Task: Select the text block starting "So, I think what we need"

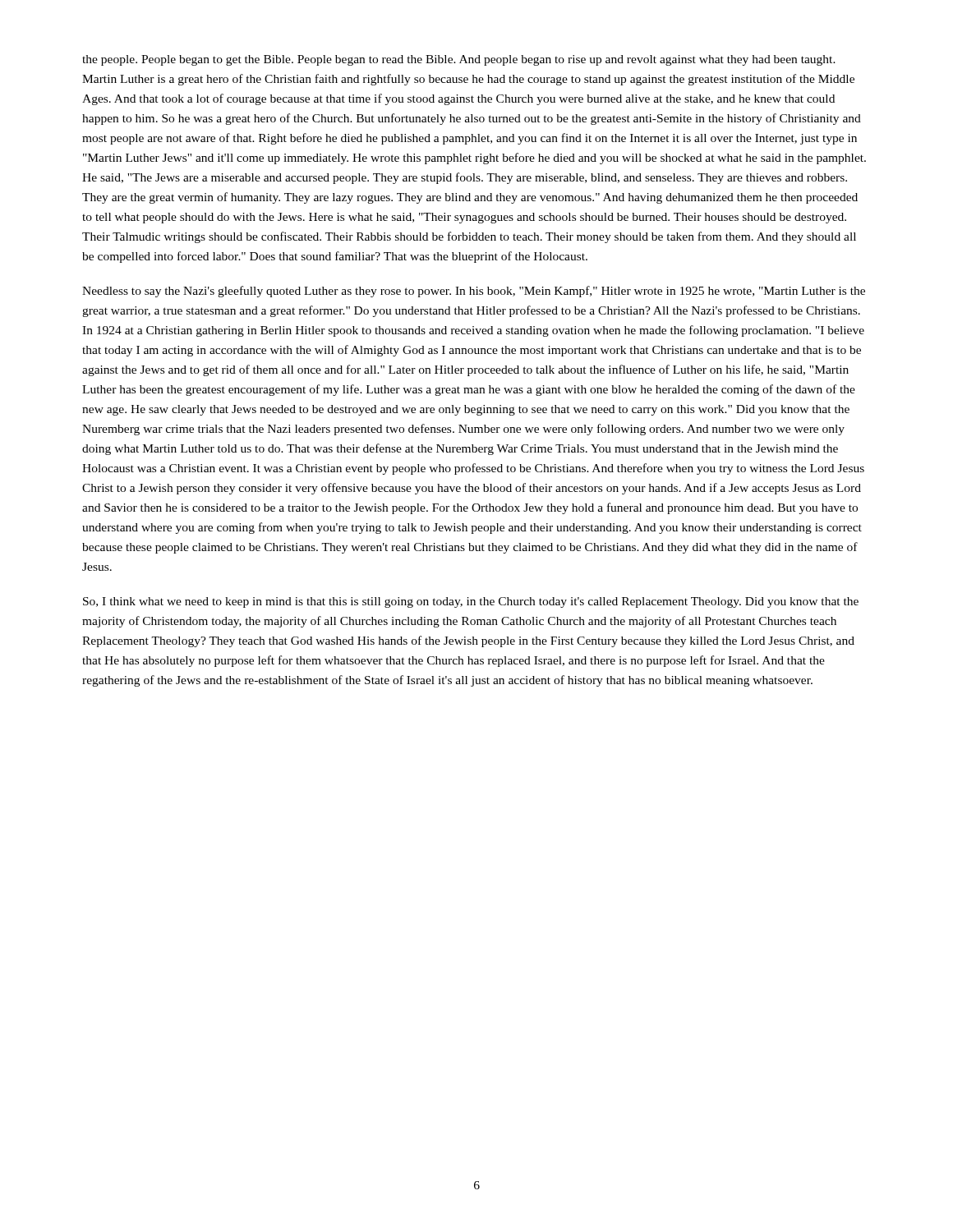Action: pyautogui.click(x=470, y=641)
